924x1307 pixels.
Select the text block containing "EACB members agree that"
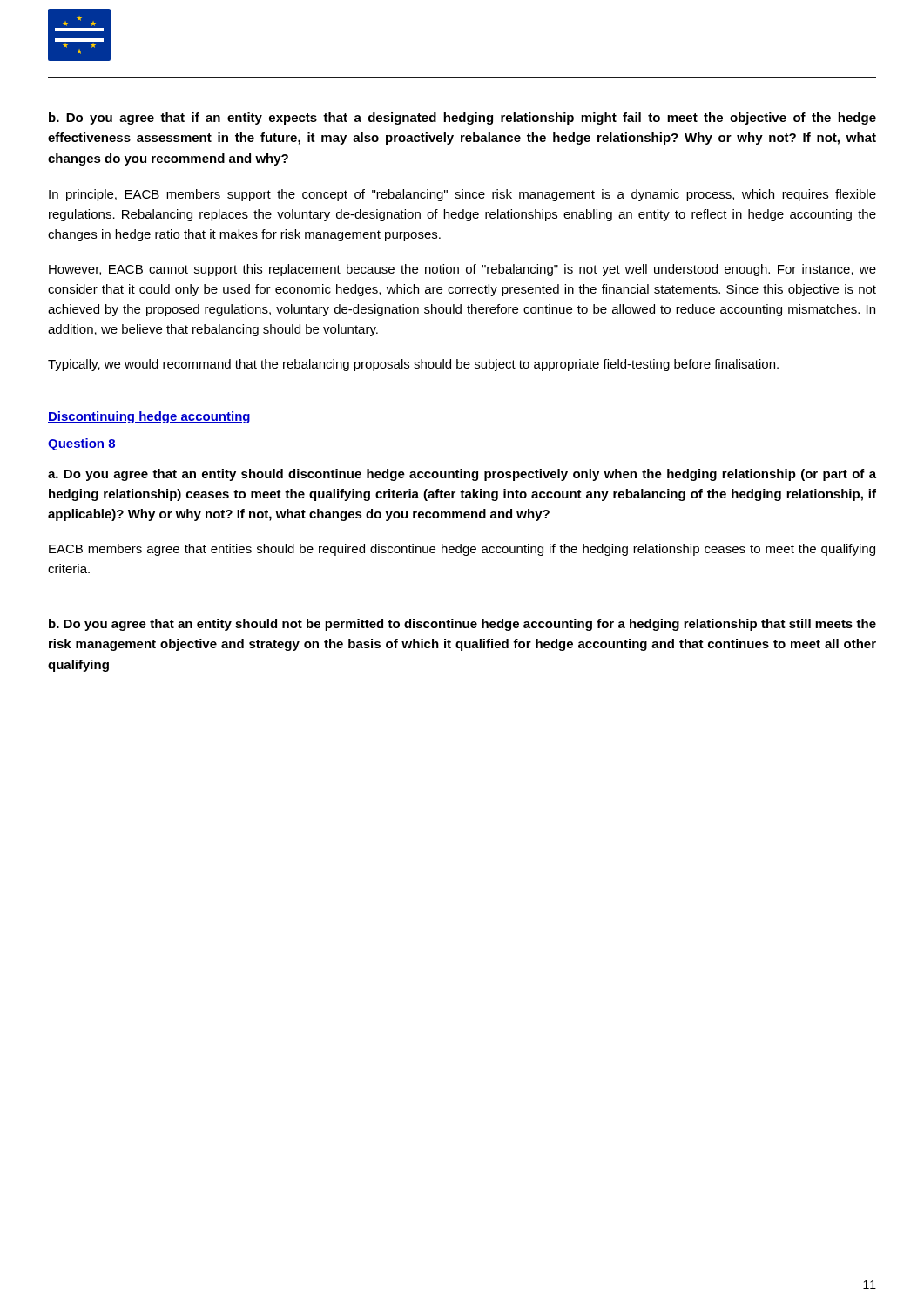462,558
